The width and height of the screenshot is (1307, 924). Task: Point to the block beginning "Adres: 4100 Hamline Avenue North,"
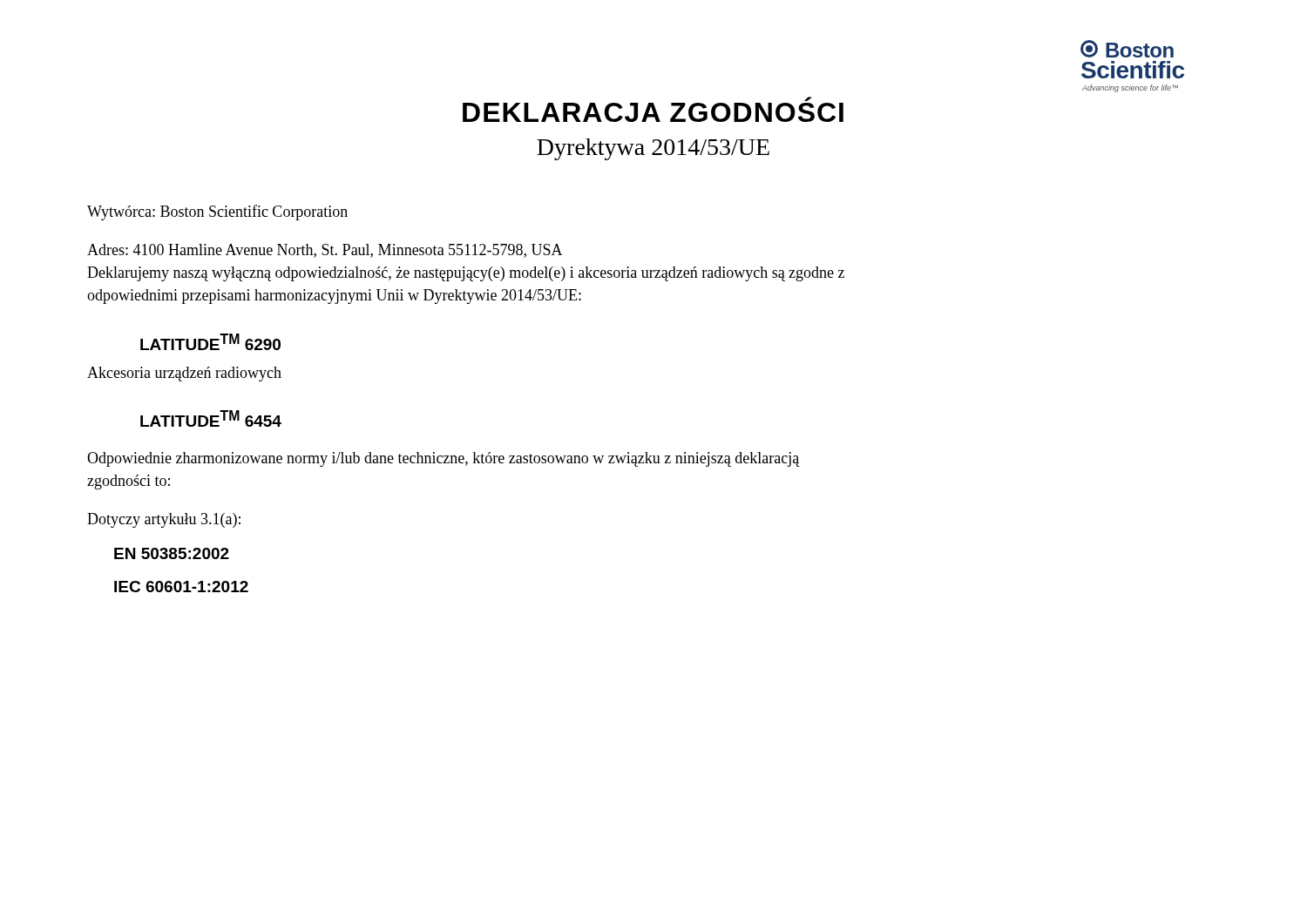[x=466, y=273]
